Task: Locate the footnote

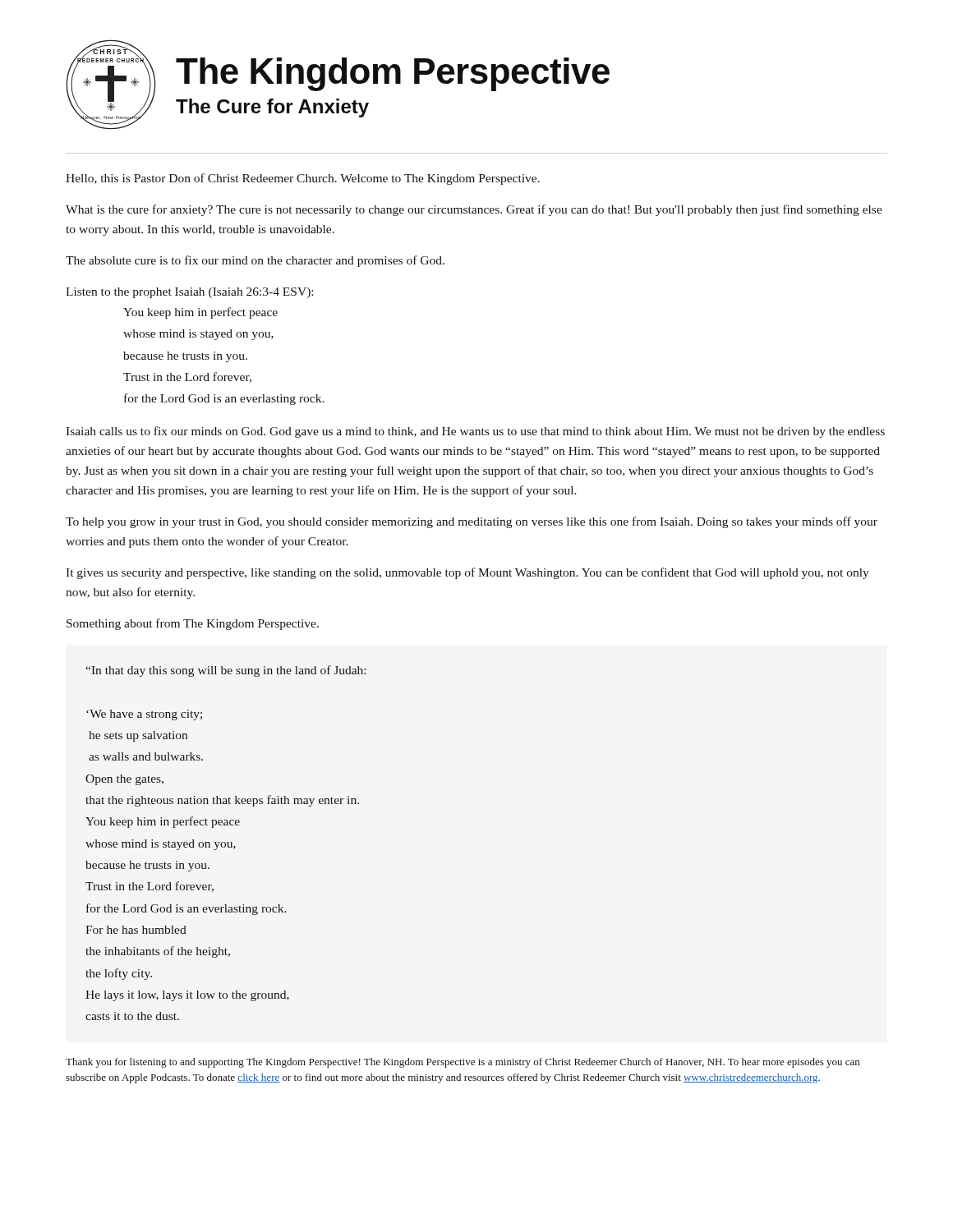Action: coord(463,1069)
